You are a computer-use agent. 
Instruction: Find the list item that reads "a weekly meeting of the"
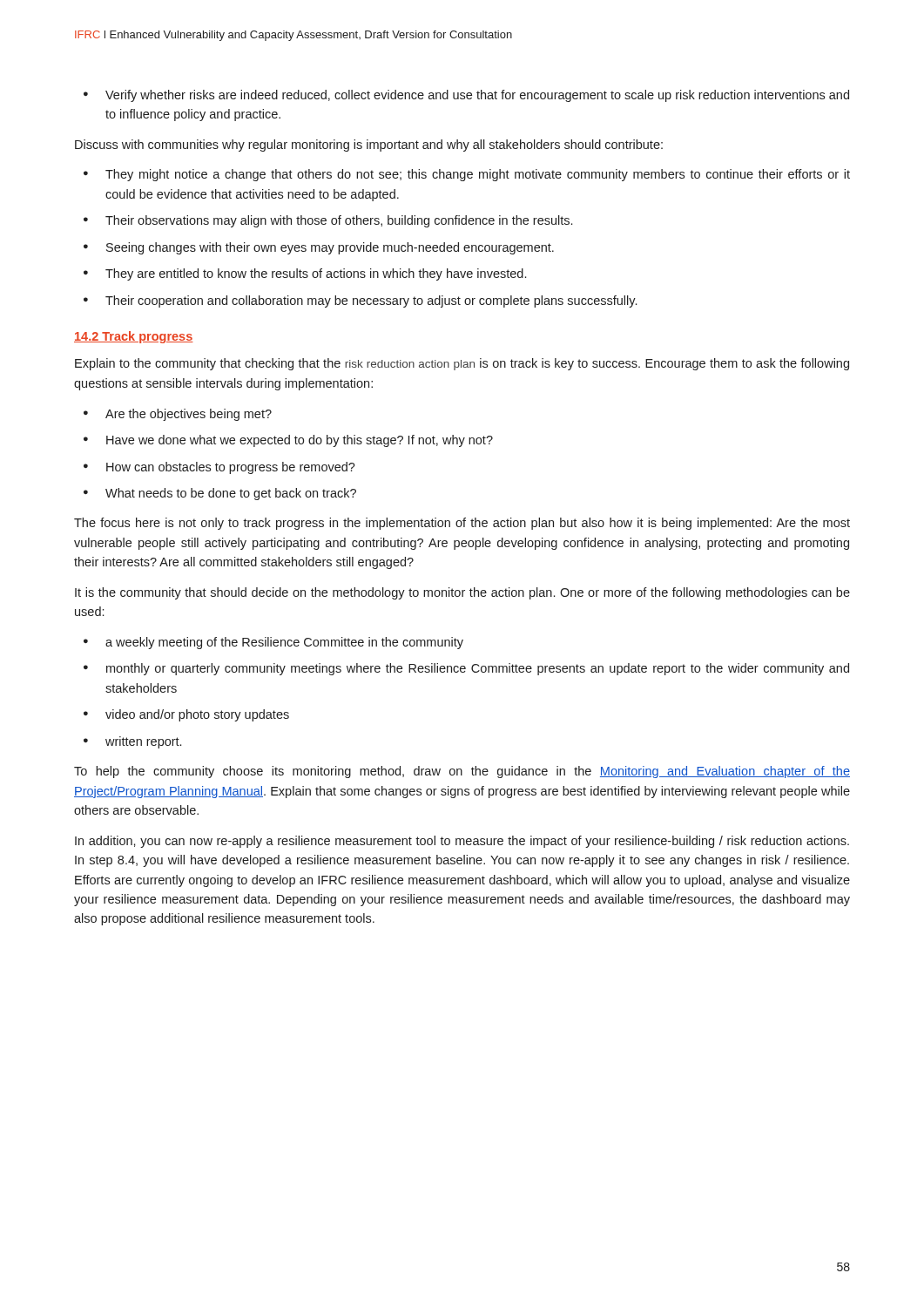coord(284,642)
